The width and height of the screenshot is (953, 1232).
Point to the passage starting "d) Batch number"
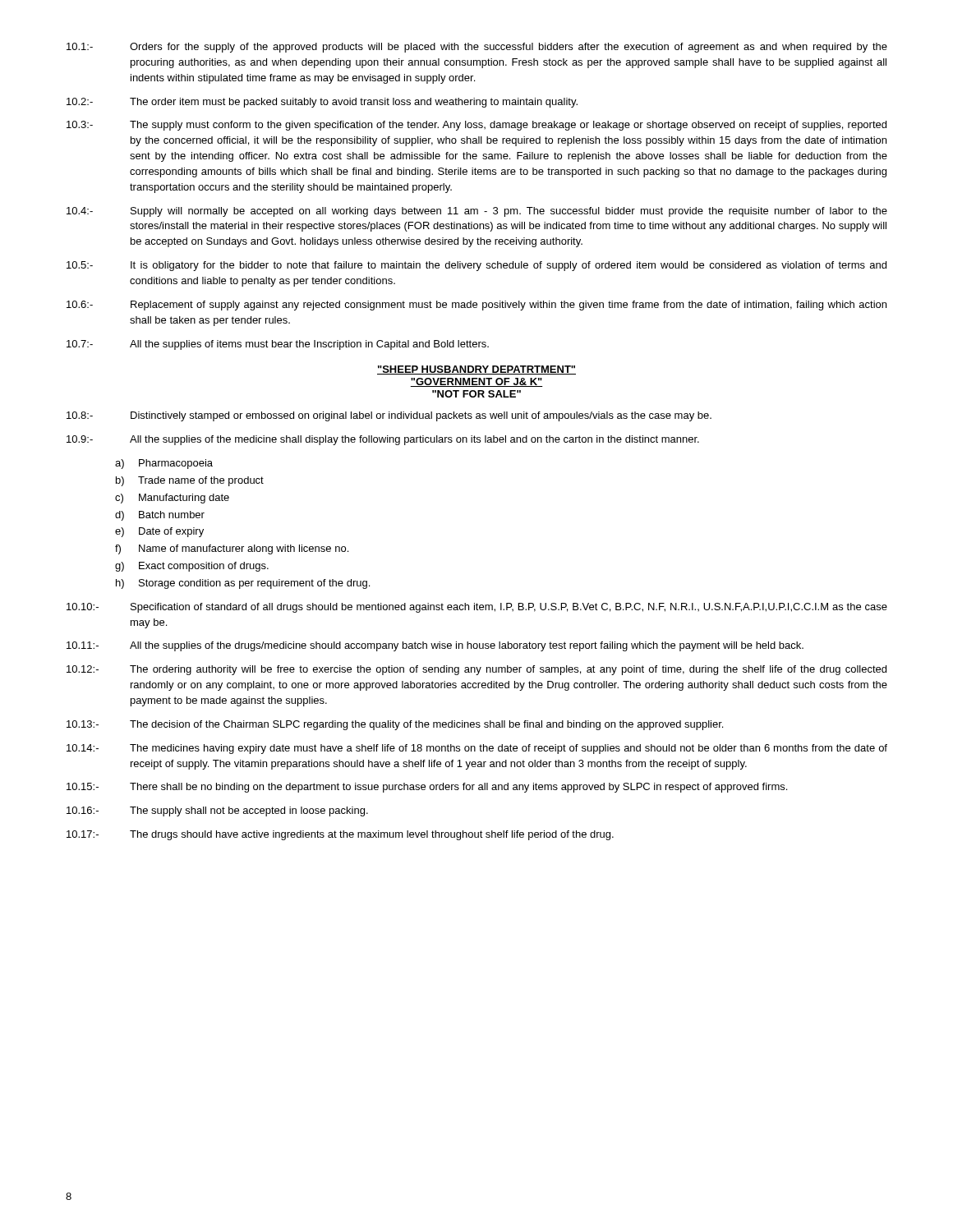160,515
